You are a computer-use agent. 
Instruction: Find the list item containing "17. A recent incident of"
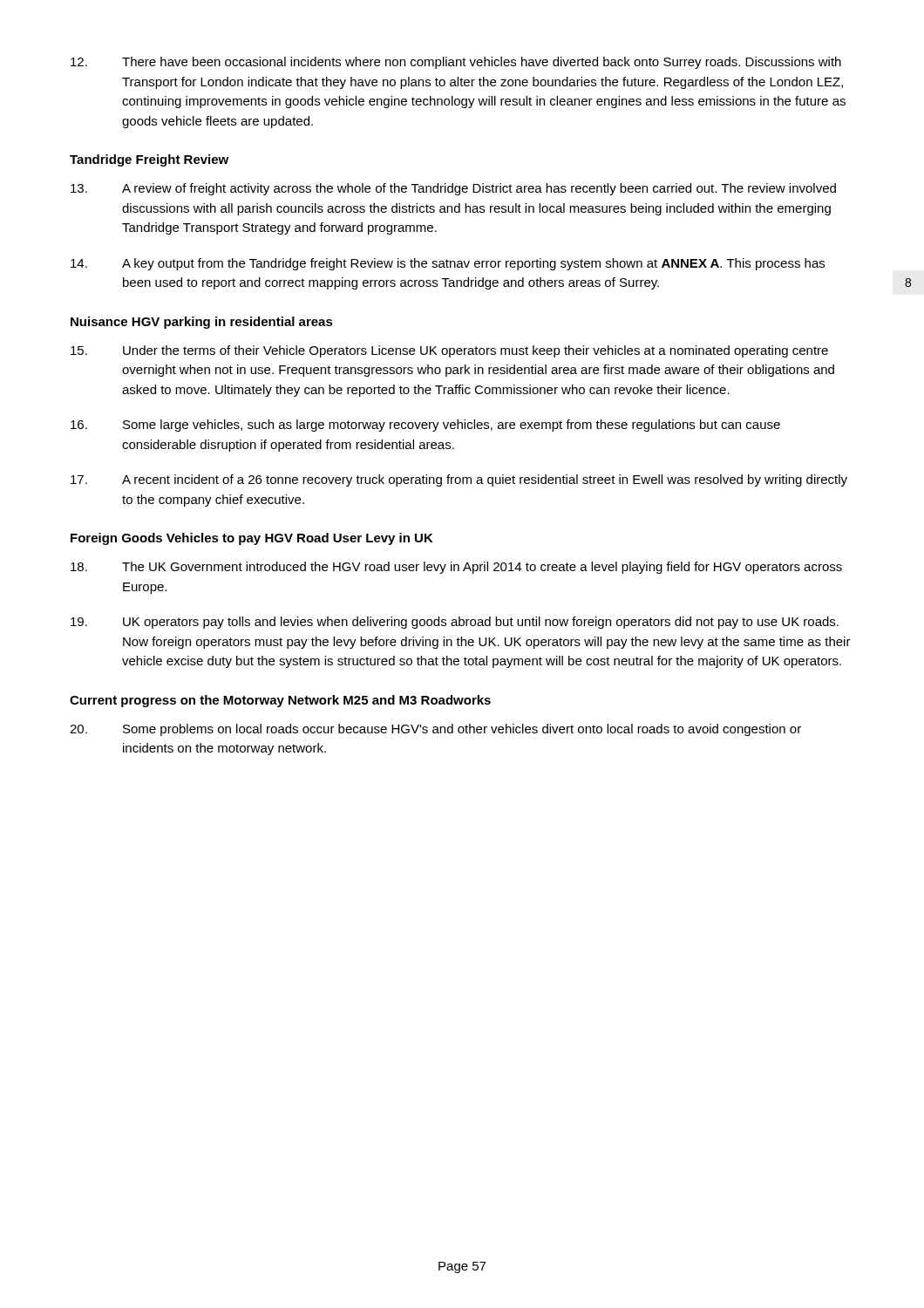pos(462,490)
